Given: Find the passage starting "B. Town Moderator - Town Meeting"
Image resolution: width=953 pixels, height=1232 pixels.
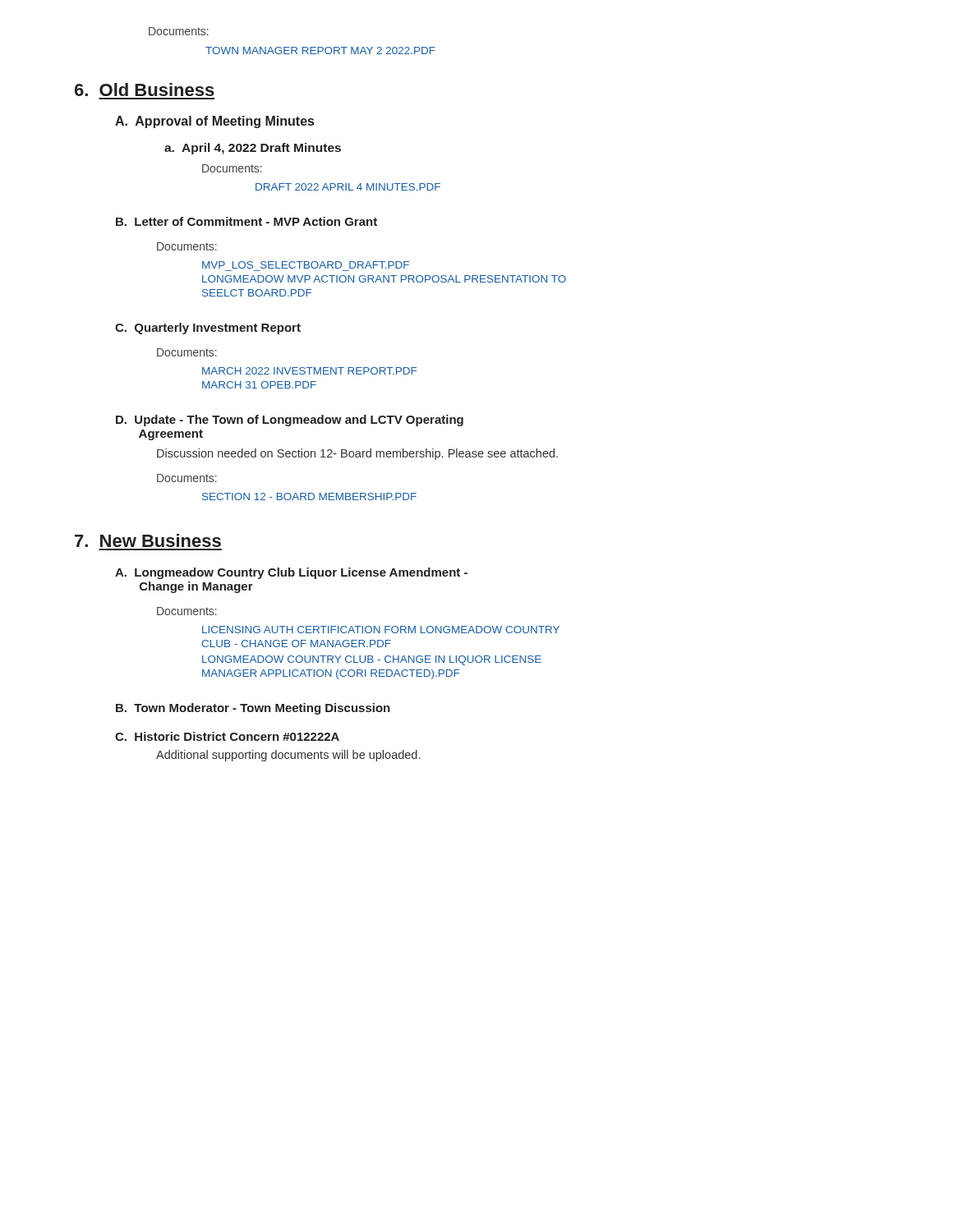Looking at the screenshot, I should coord(253,708).
